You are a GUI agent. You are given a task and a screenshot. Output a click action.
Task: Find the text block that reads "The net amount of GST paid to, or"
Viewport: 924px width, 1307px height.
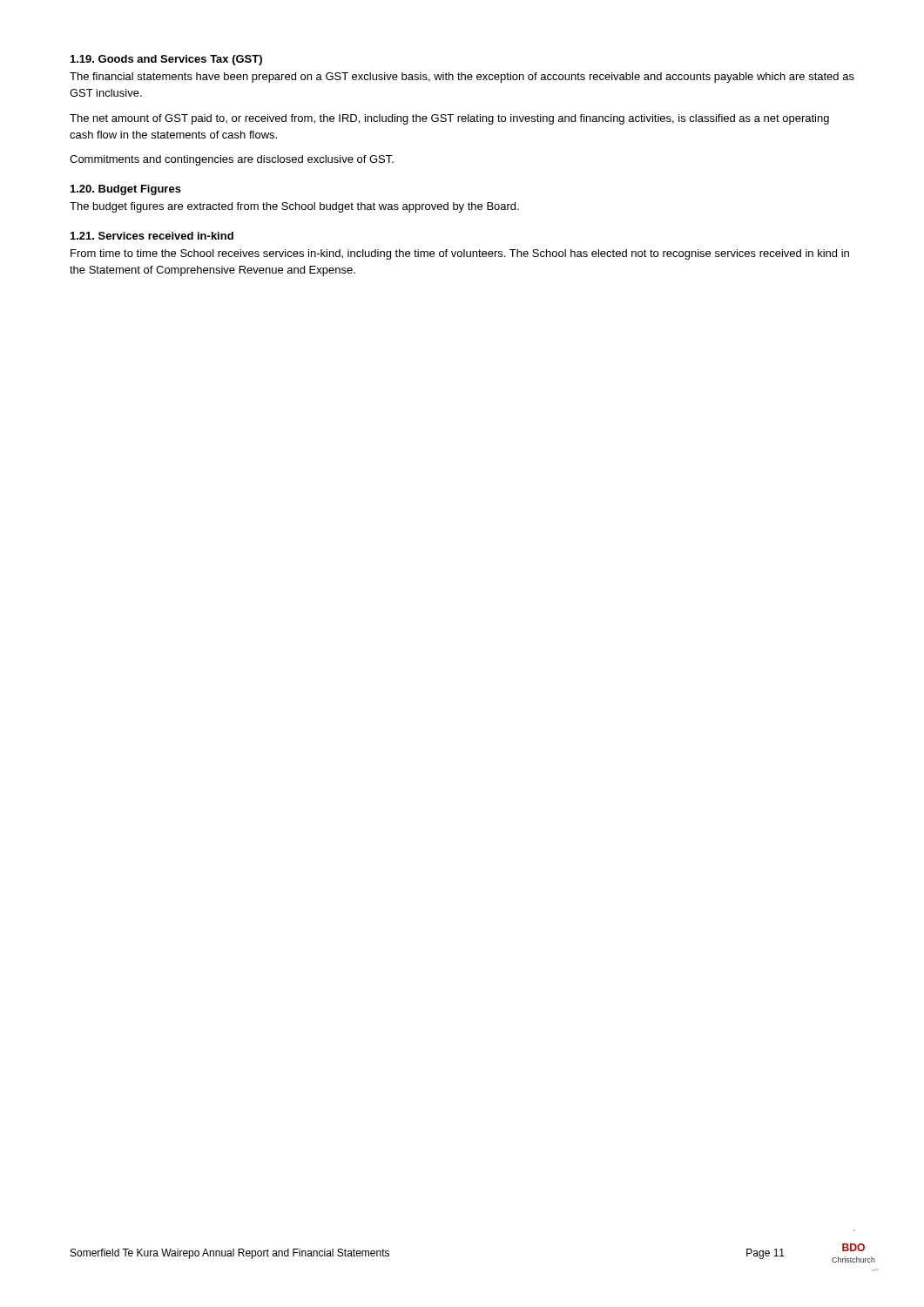(450, 126)
